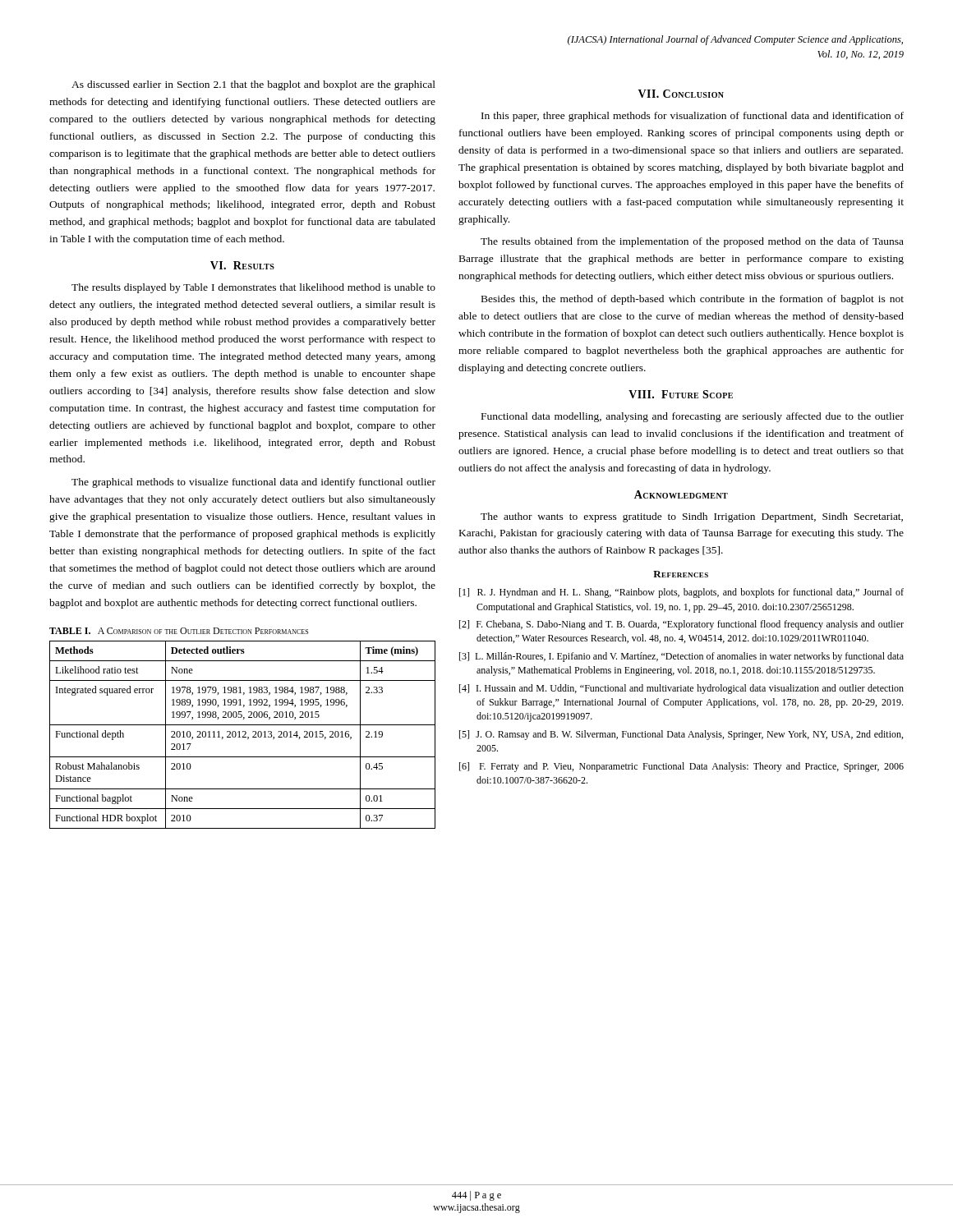Select the block starting "[3] L. Millán-Roures,"

pyautogui.click(x=681, y=663)
